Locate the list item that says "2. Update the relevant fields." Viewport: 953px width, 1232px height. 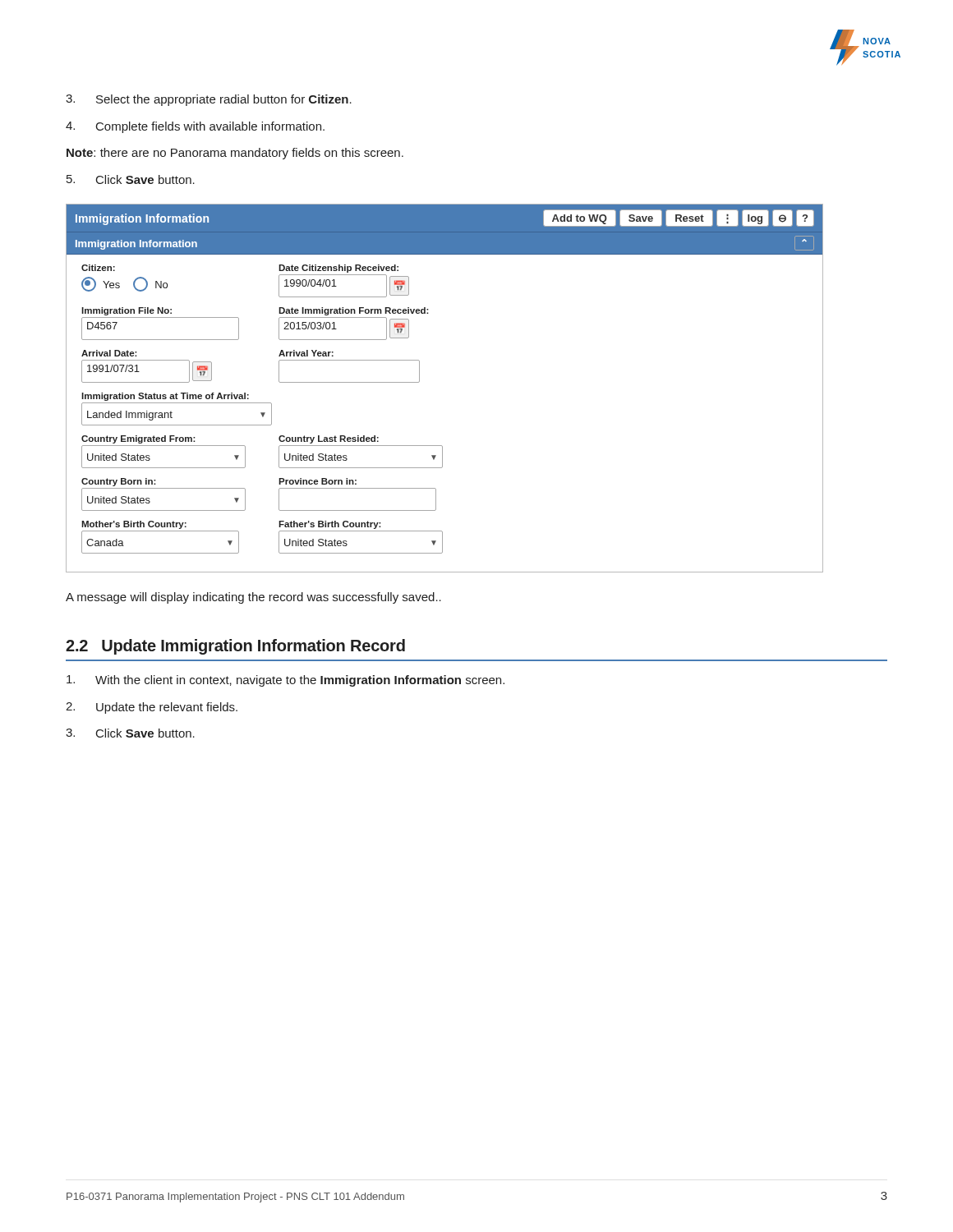tap(152, 707)
